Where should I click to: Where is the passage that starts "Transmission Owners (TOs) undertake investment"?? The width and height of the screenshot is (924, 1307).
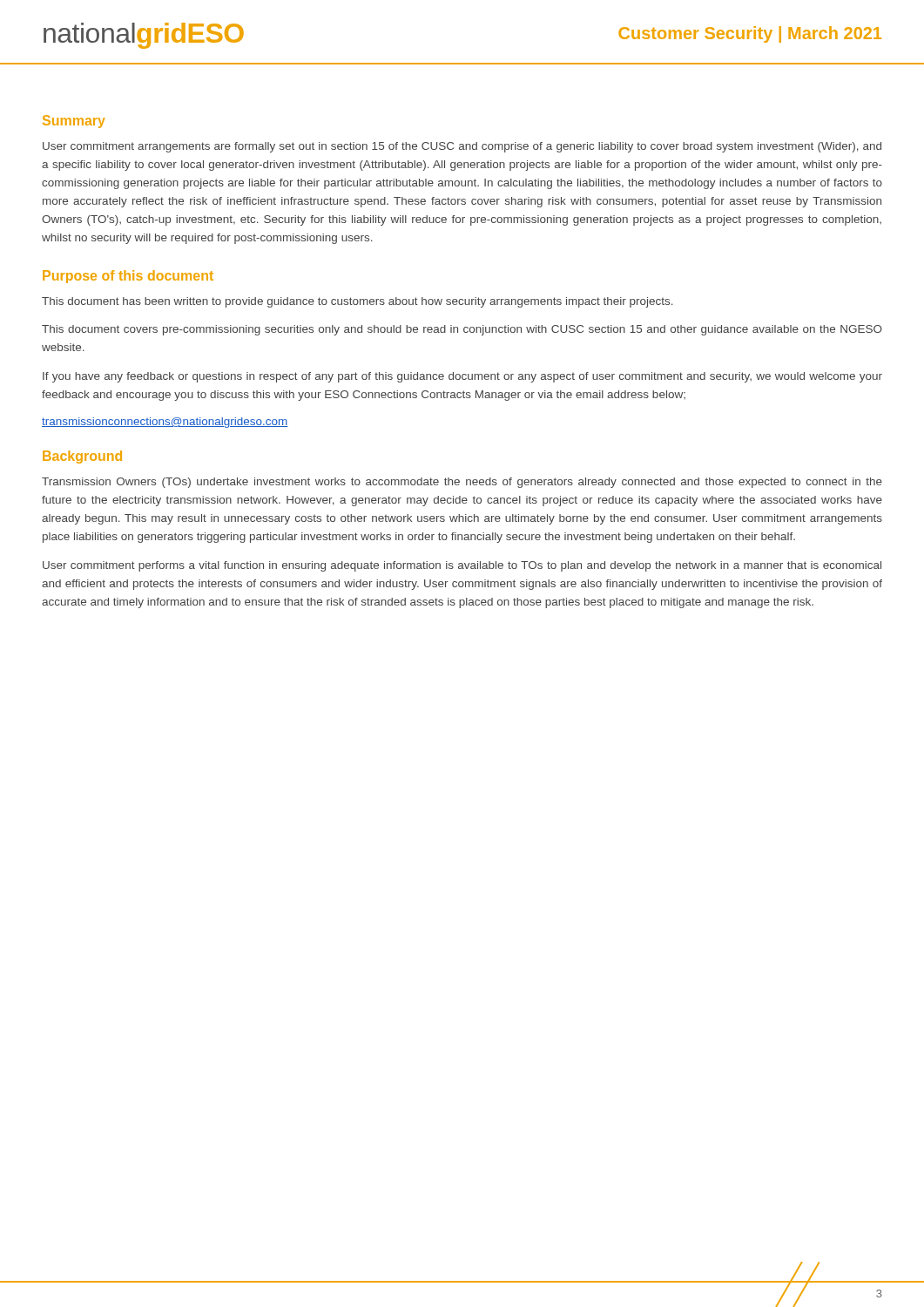click(462, 509)
